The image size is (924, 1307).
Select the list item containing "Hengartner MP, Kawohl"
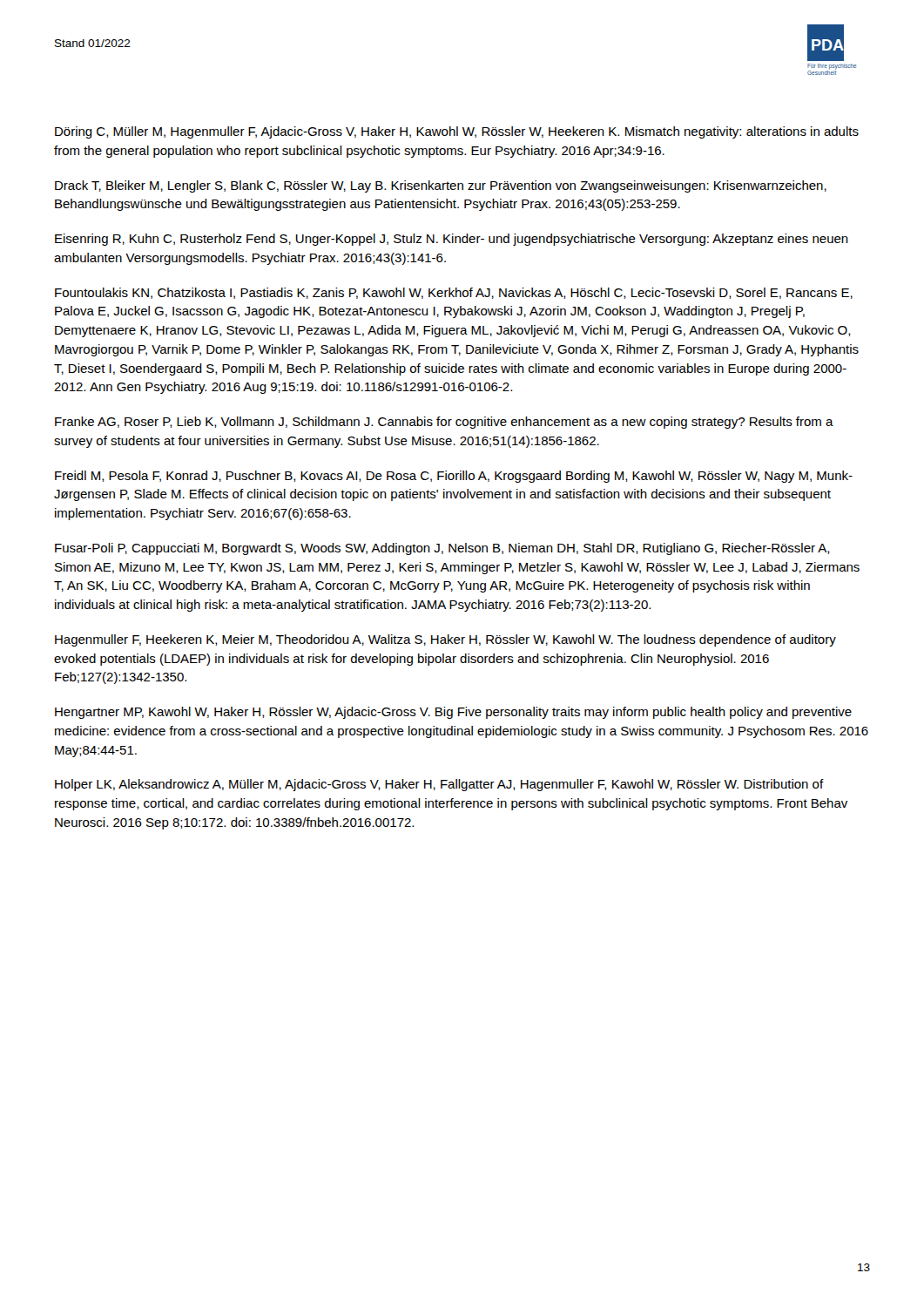[x=461, y=730]
